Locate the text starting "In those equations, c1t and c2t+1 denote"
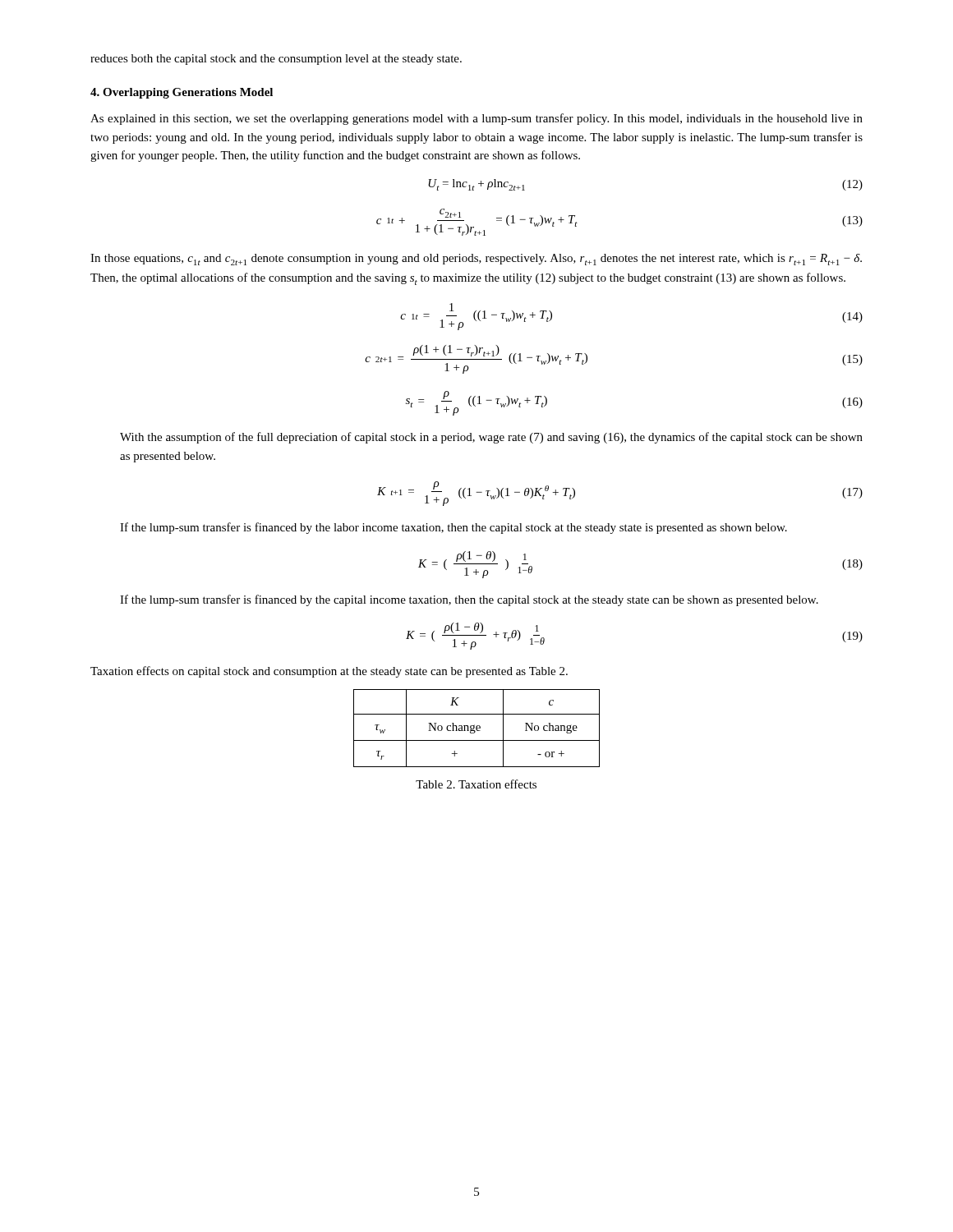The height and width of the screenshot is (1232, 953). (x=476, y=269)
